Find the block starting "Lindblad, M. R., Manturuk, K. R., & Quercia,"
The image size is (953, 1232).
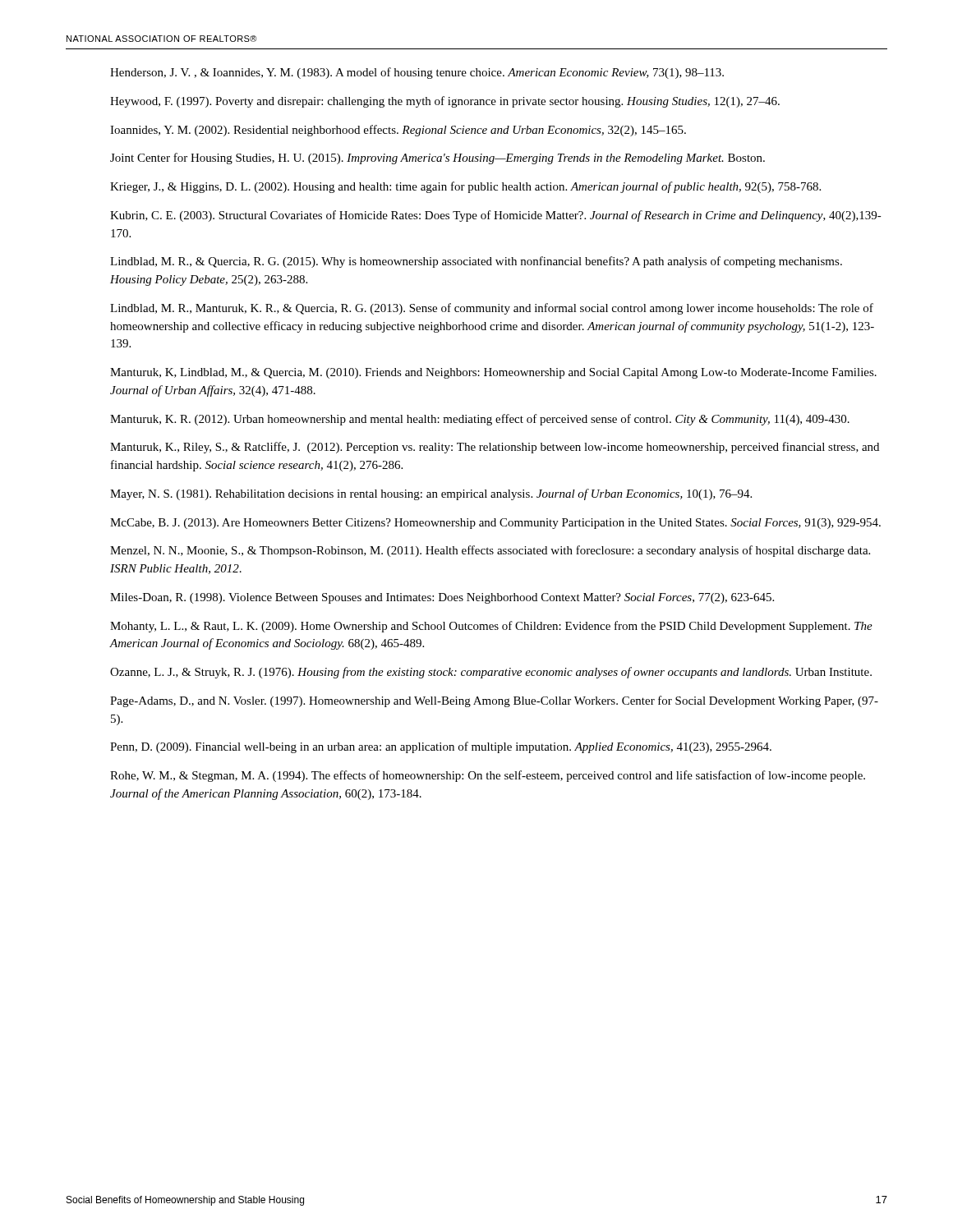coord(476,326)
